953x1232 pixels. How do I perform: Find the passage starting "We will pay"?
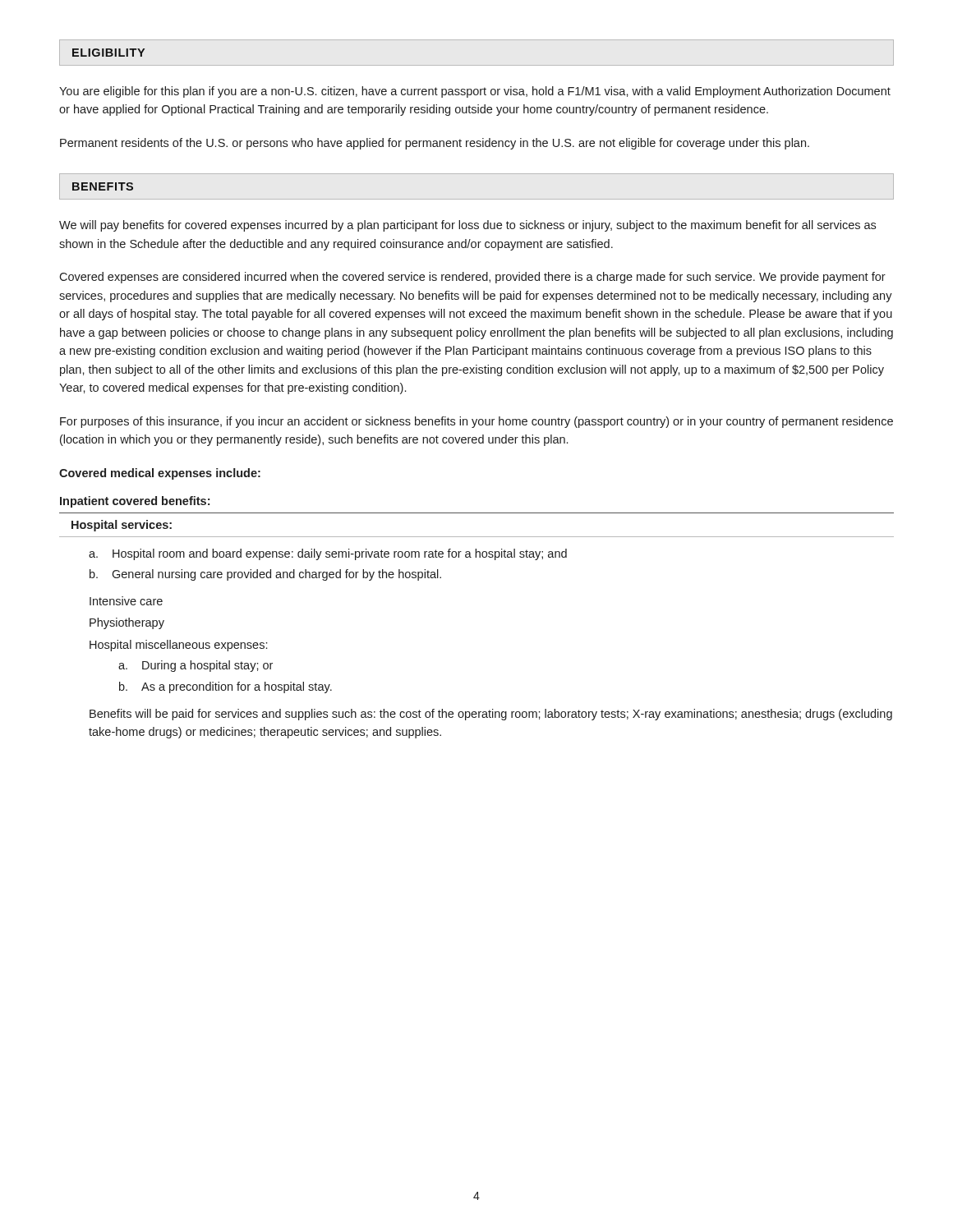(468, 235)
